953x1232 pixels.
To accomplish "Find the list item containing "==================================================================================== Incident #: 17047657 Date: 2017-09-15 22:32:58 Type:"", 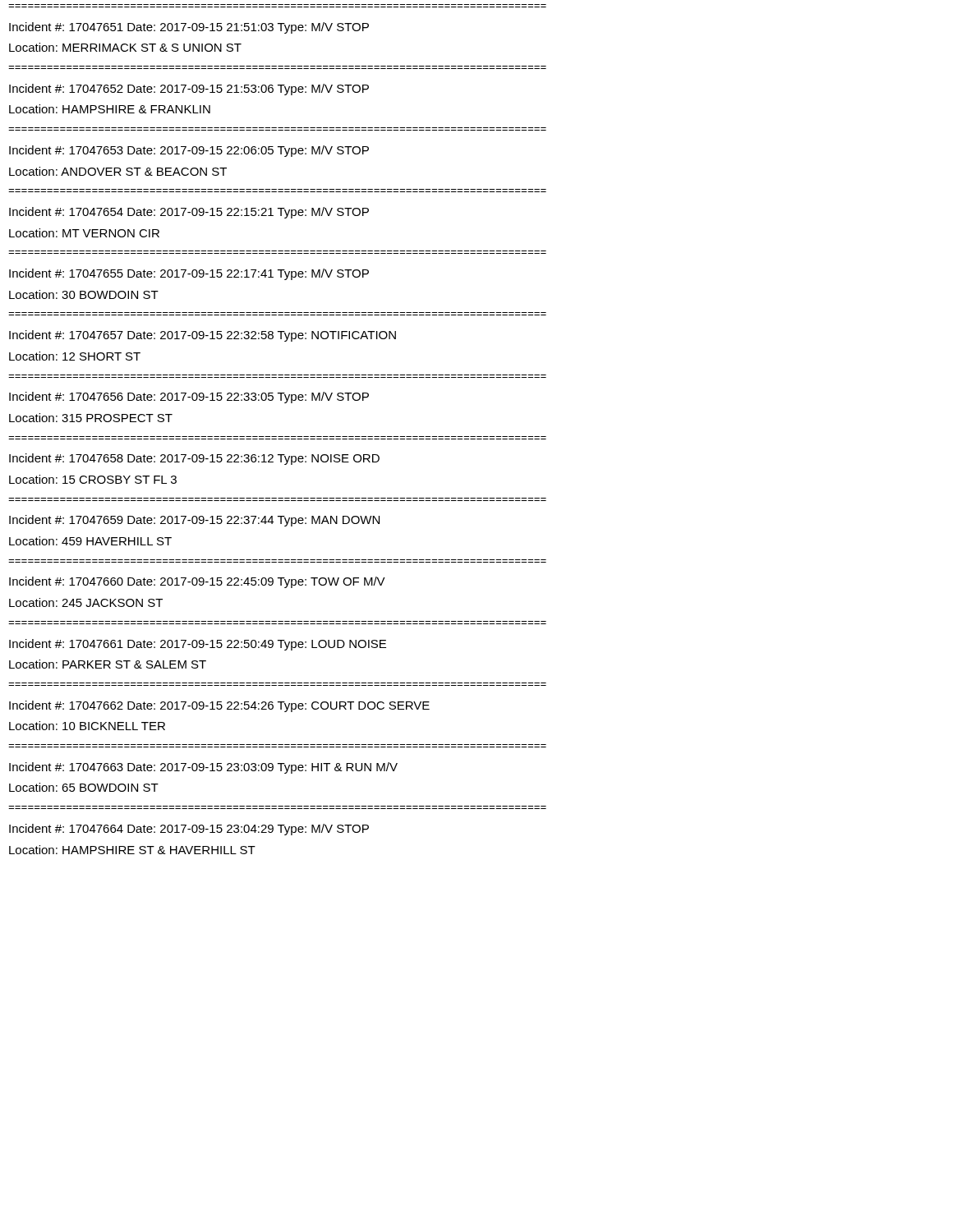I will click(x=203, y=336).
